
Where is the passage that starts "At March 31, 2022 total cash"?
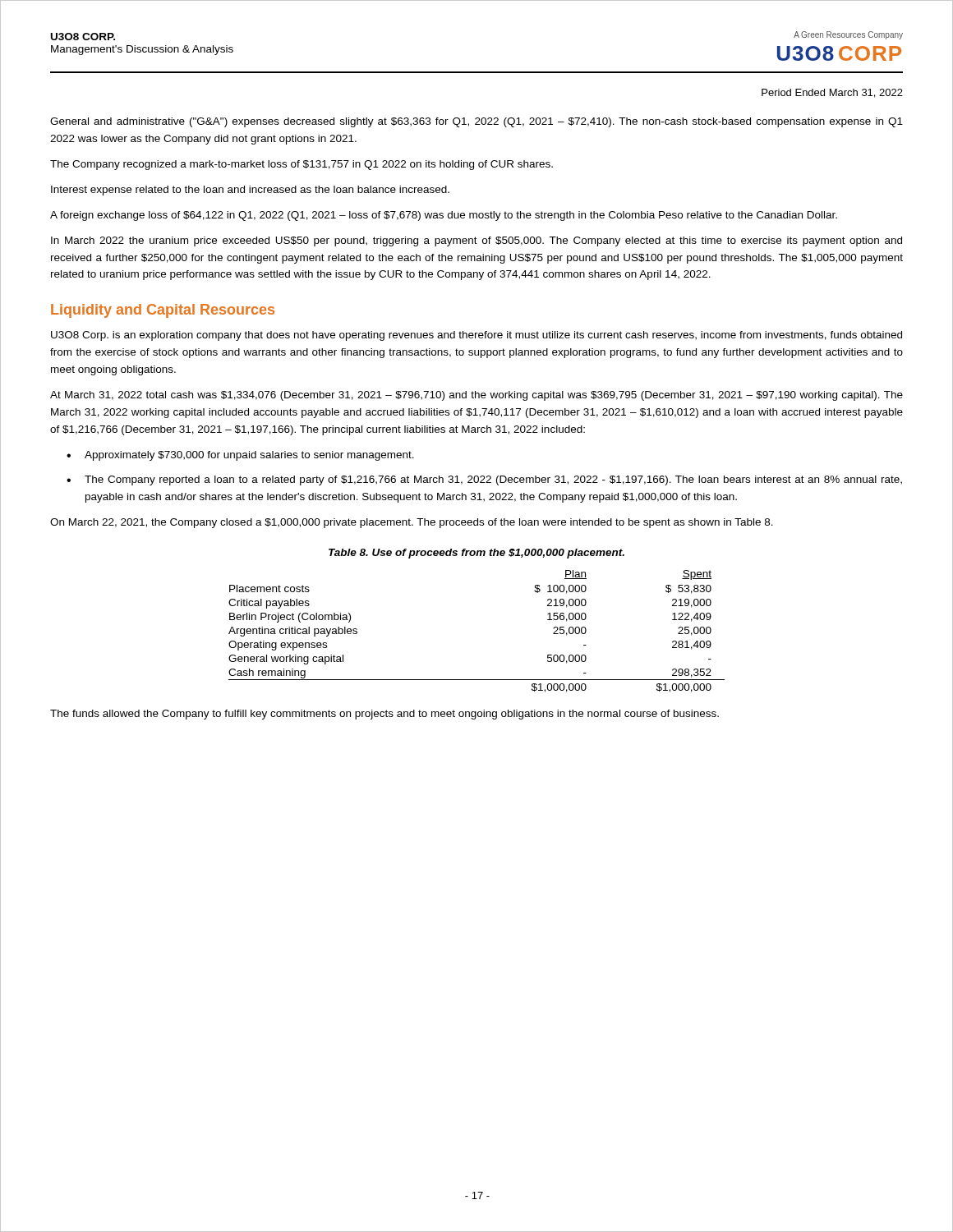point(476,412)
